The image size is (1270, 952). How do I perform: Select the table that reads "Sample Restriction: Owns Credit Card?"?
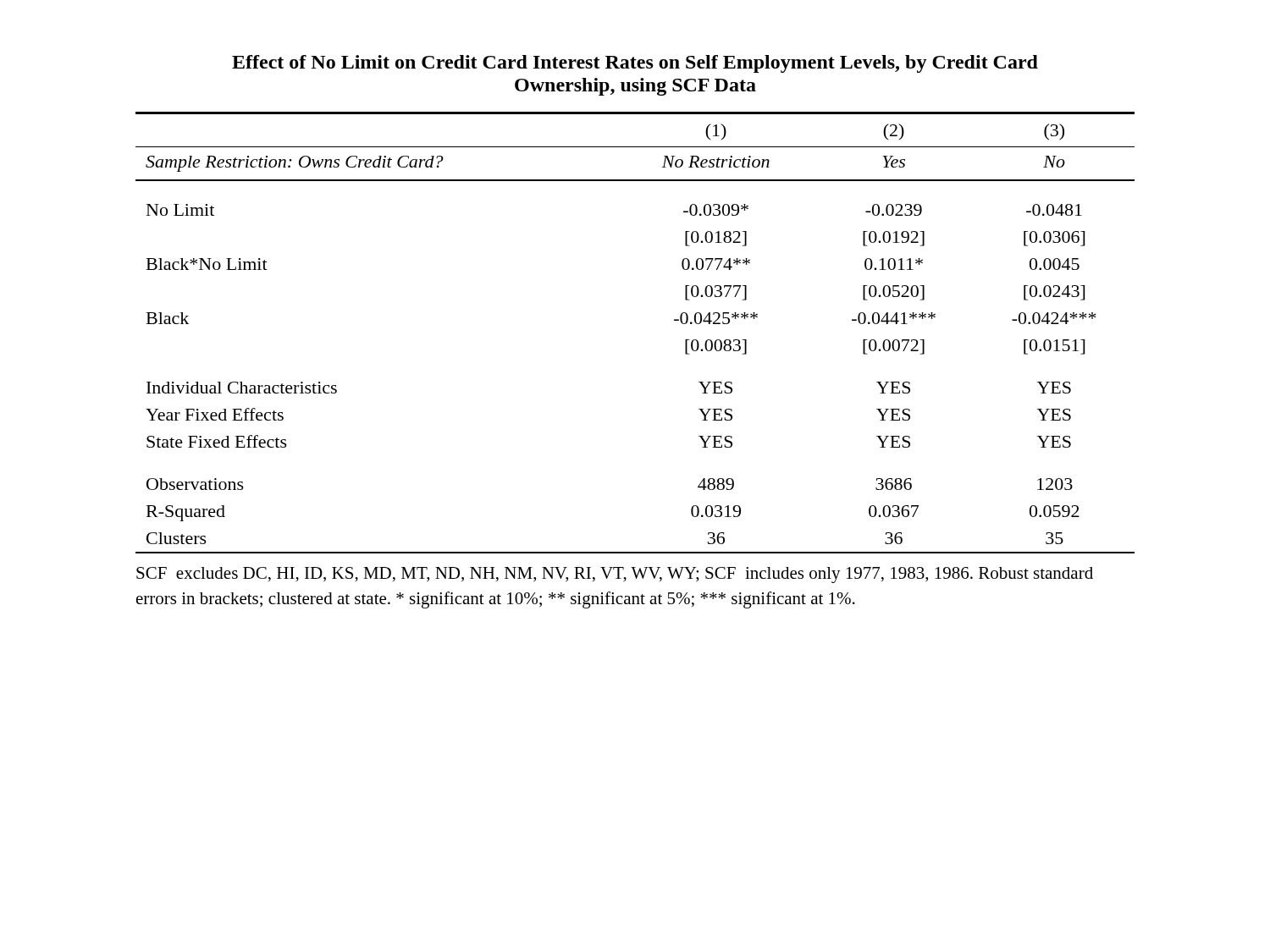(635, 333)
